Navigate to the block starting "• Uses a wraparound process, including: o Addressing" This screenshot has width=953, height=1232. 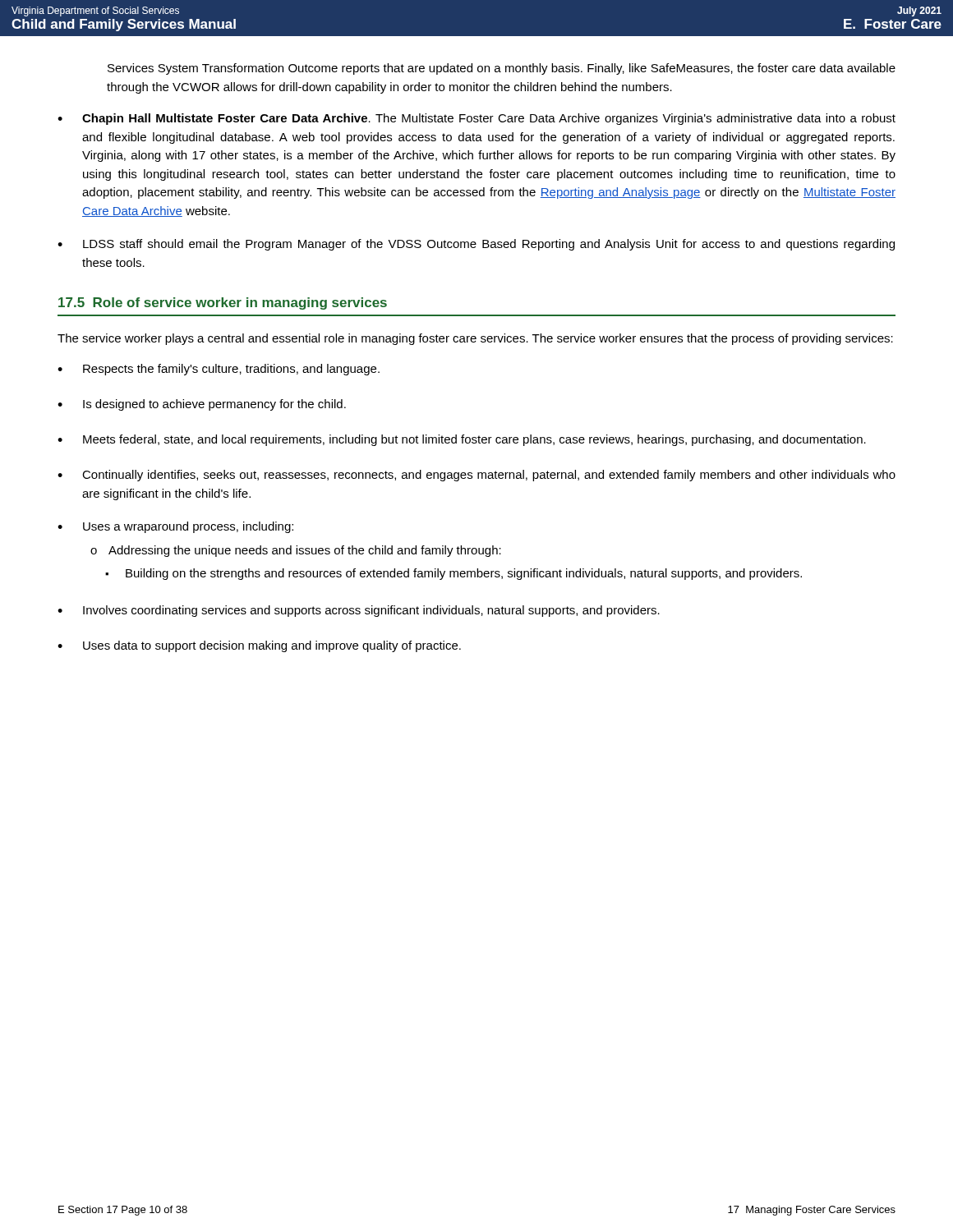pyautogui.click(x=476, y=552)
